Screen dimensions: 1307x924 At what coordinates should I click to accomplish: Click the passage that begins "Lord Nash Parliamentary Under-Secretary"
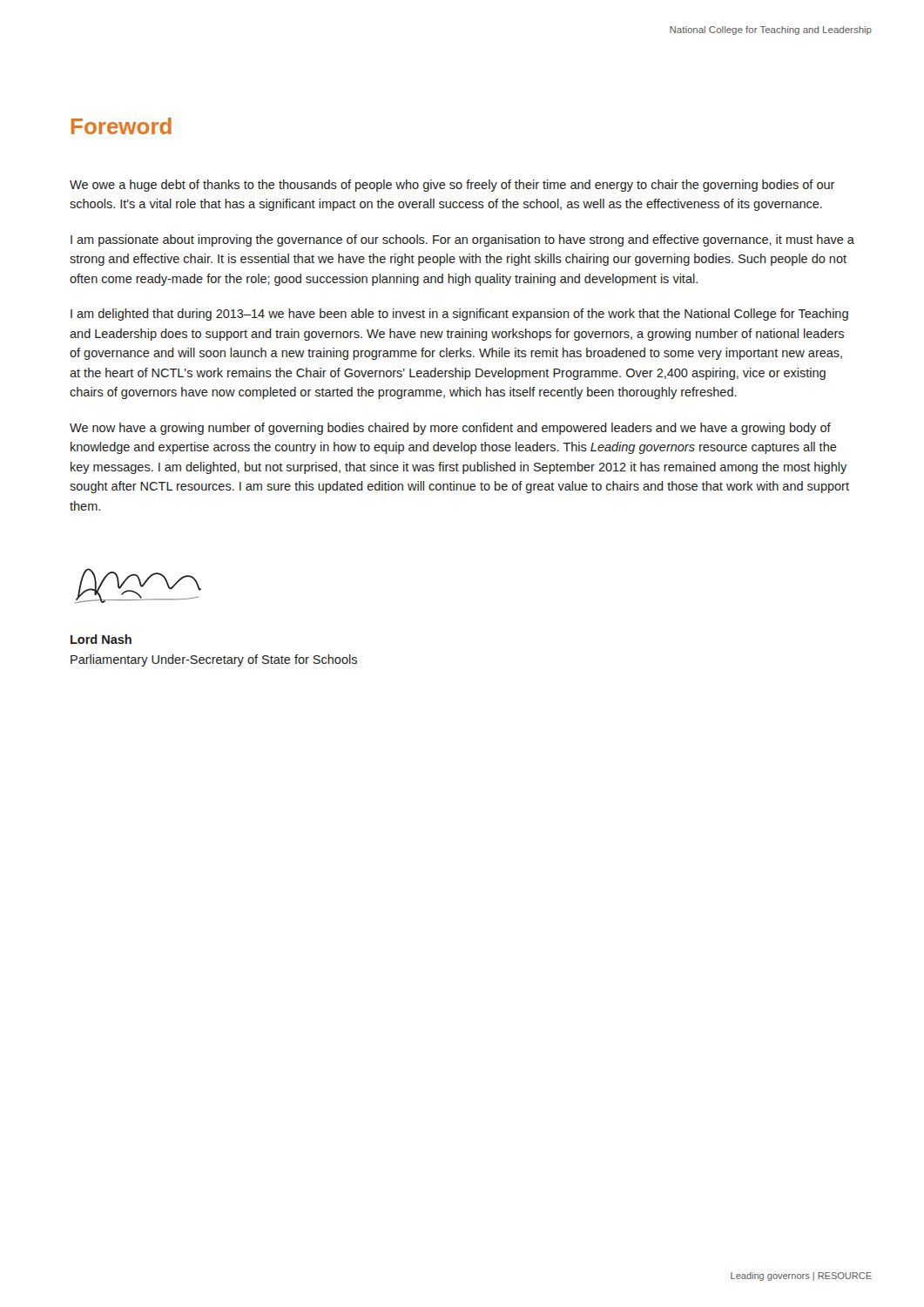[x=214, y=650]
